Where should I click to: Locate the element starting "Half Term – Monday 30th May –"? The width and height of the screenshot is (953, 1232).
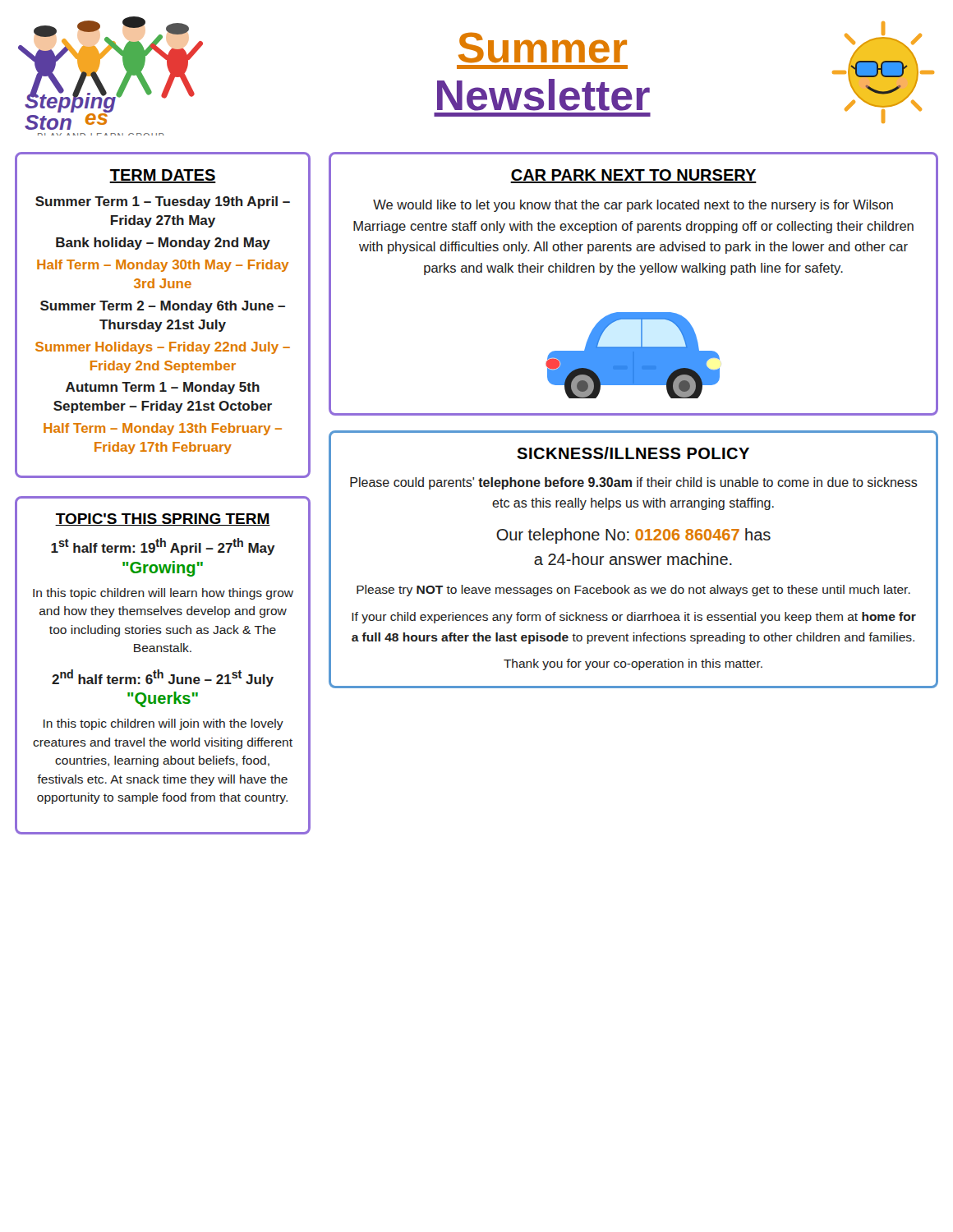(163, 274)
